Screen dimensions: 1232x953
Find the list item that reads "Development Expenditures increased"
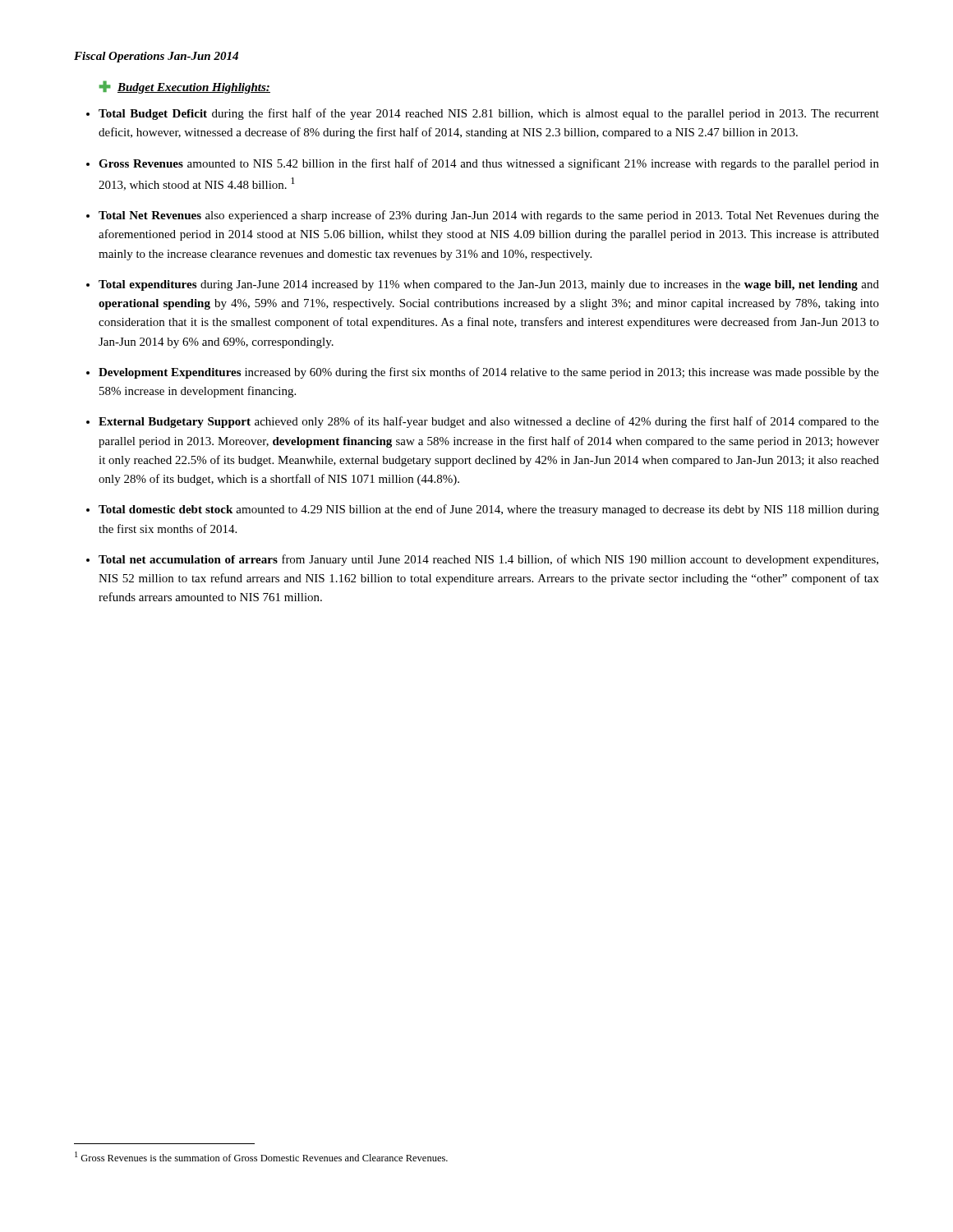(489, 381)
